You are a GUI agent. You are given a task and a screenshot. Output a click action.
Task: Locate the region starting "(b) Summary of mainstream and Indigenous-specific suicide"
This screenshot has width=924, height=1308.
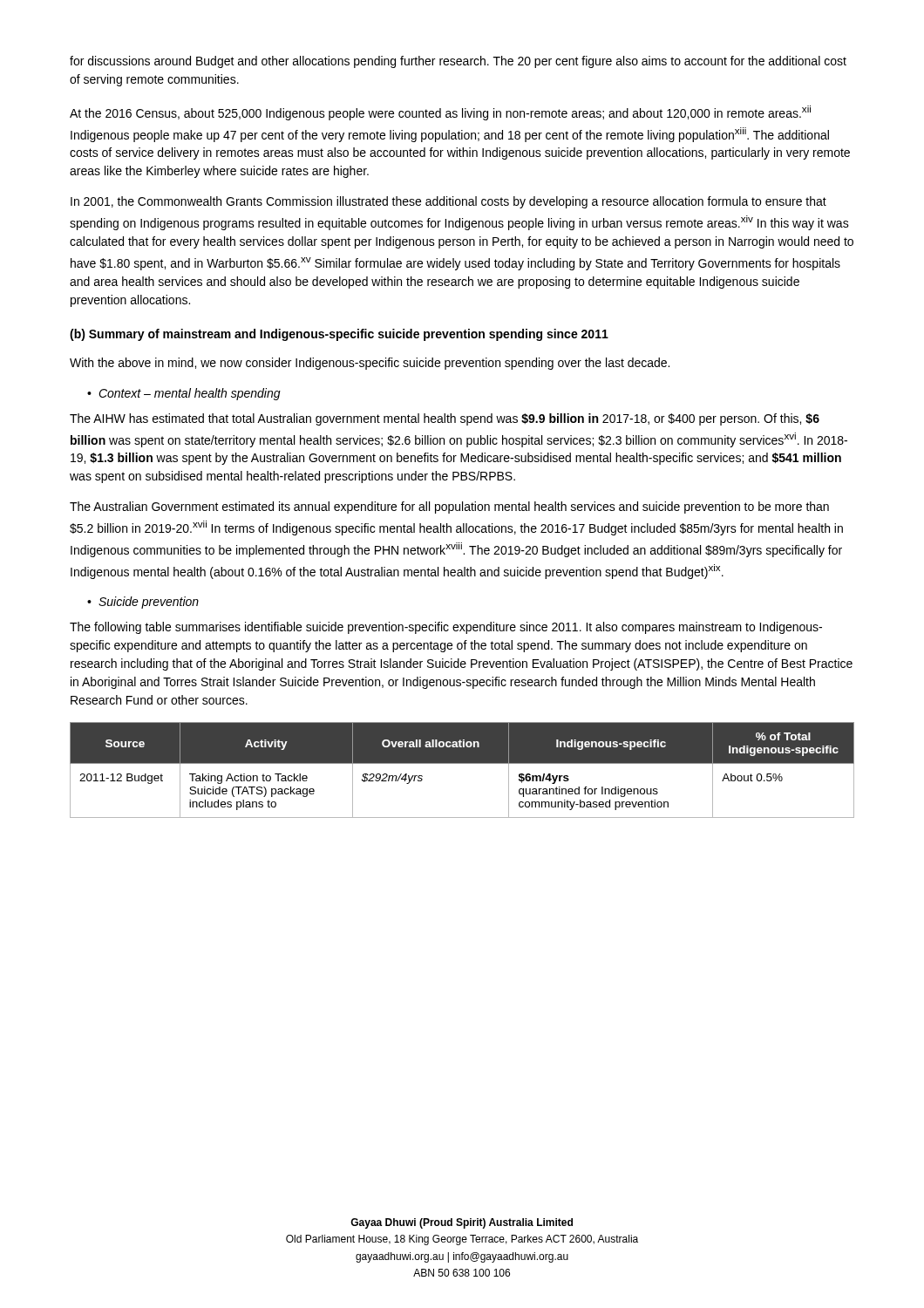tap(339, 334)
